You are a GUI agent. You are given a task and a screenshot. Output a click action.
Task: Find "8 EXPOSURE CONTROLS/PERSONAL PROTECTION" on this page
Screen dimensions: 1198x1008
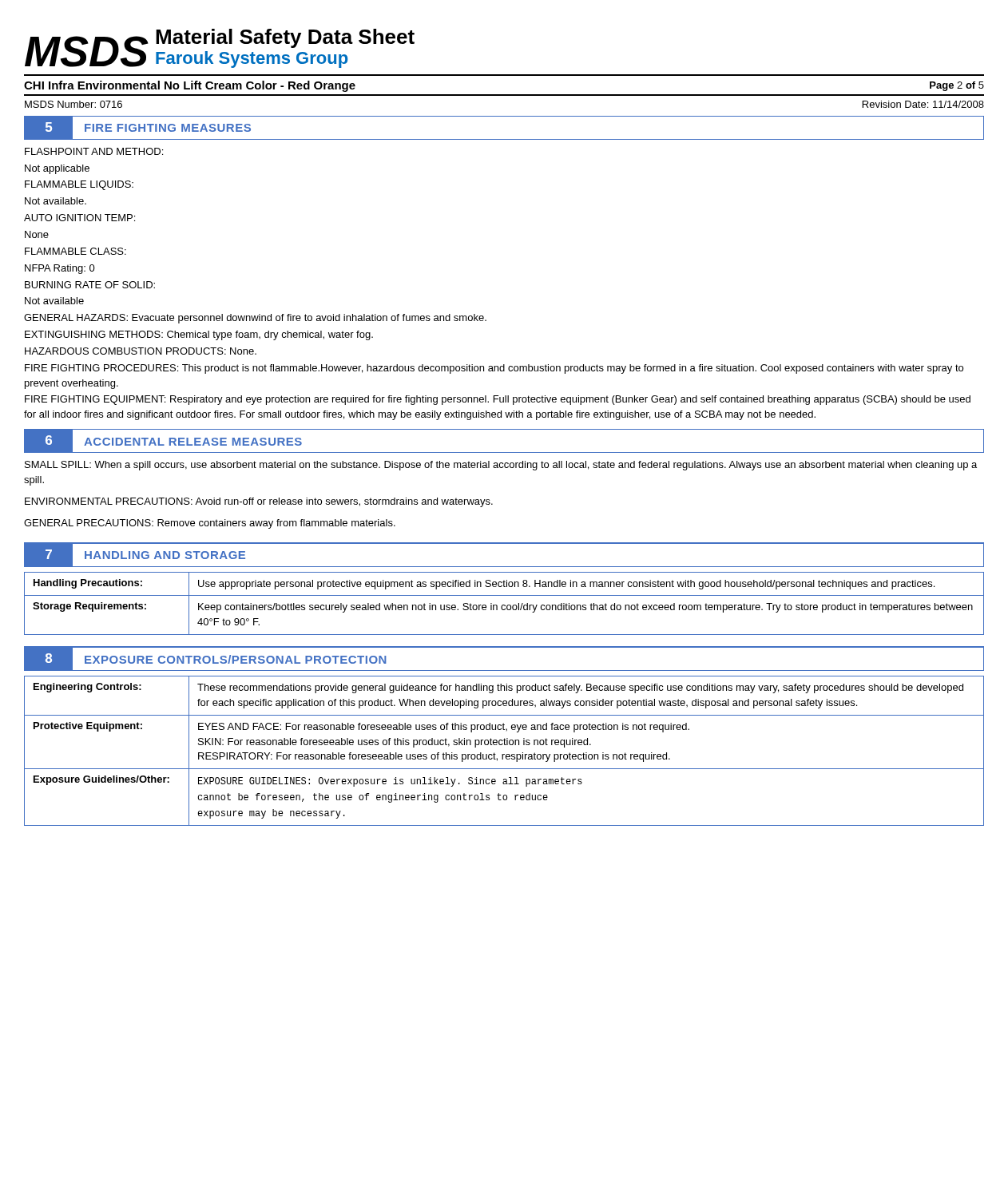coord(206,659)
